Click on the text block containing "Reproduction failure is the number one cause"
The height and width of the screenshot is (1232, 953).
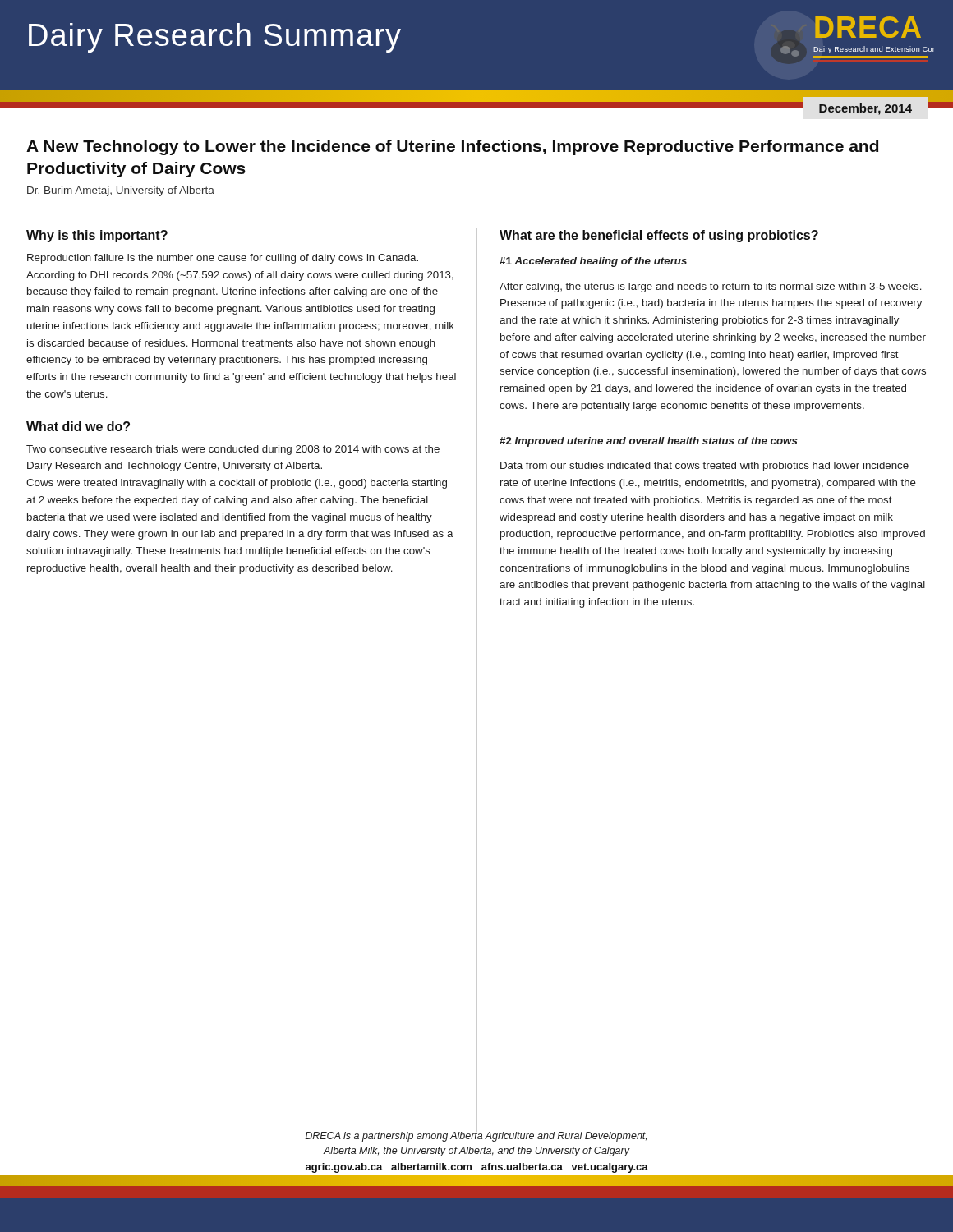coord(241,326)
